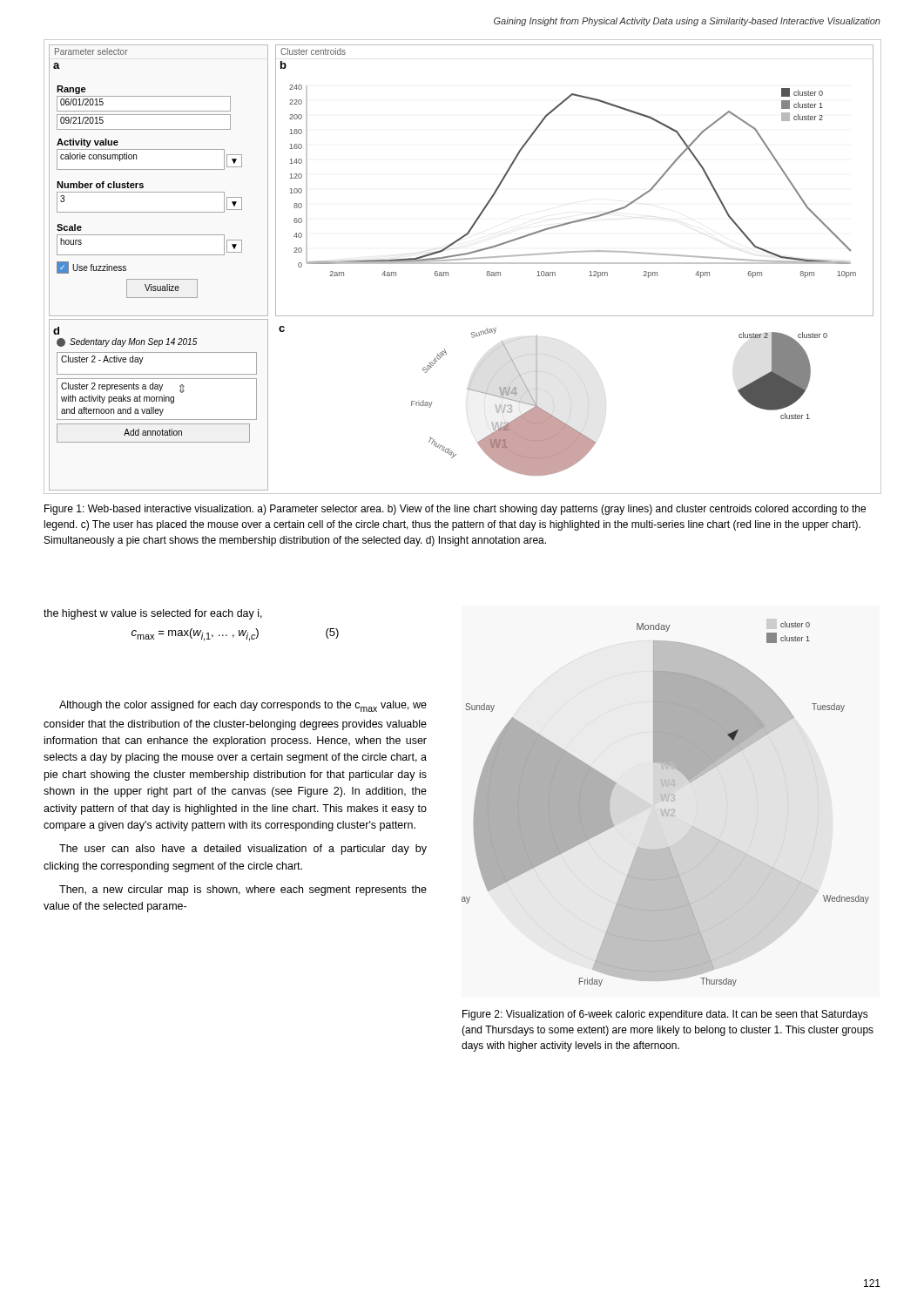Navigate to the element starting "Figure 2: Visualization of 6-week caloric"

(x=668, y=1030)
